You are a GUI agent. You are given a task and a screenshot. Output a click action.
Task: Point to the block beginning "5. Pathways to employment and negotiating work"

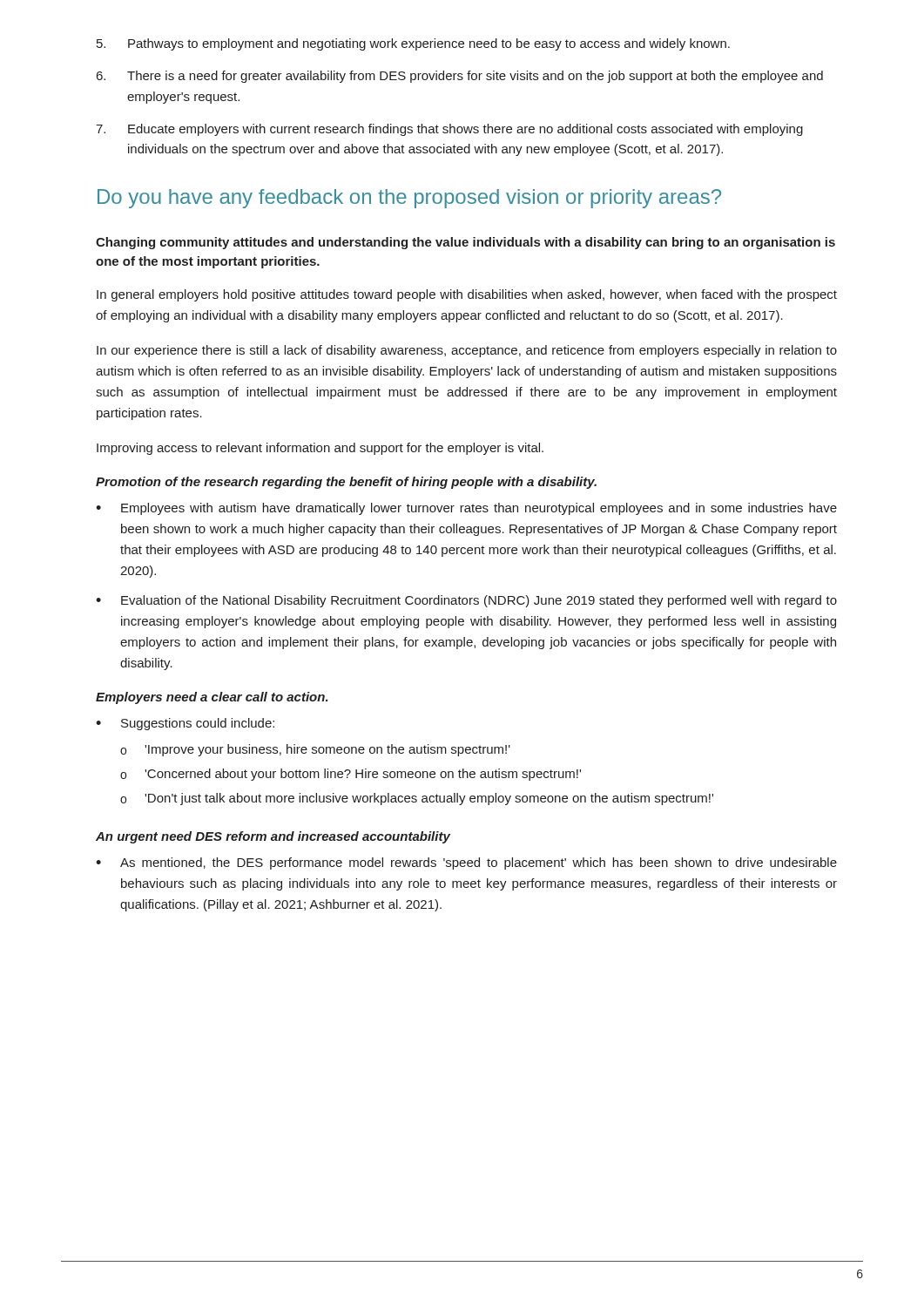tap(466, 43)
